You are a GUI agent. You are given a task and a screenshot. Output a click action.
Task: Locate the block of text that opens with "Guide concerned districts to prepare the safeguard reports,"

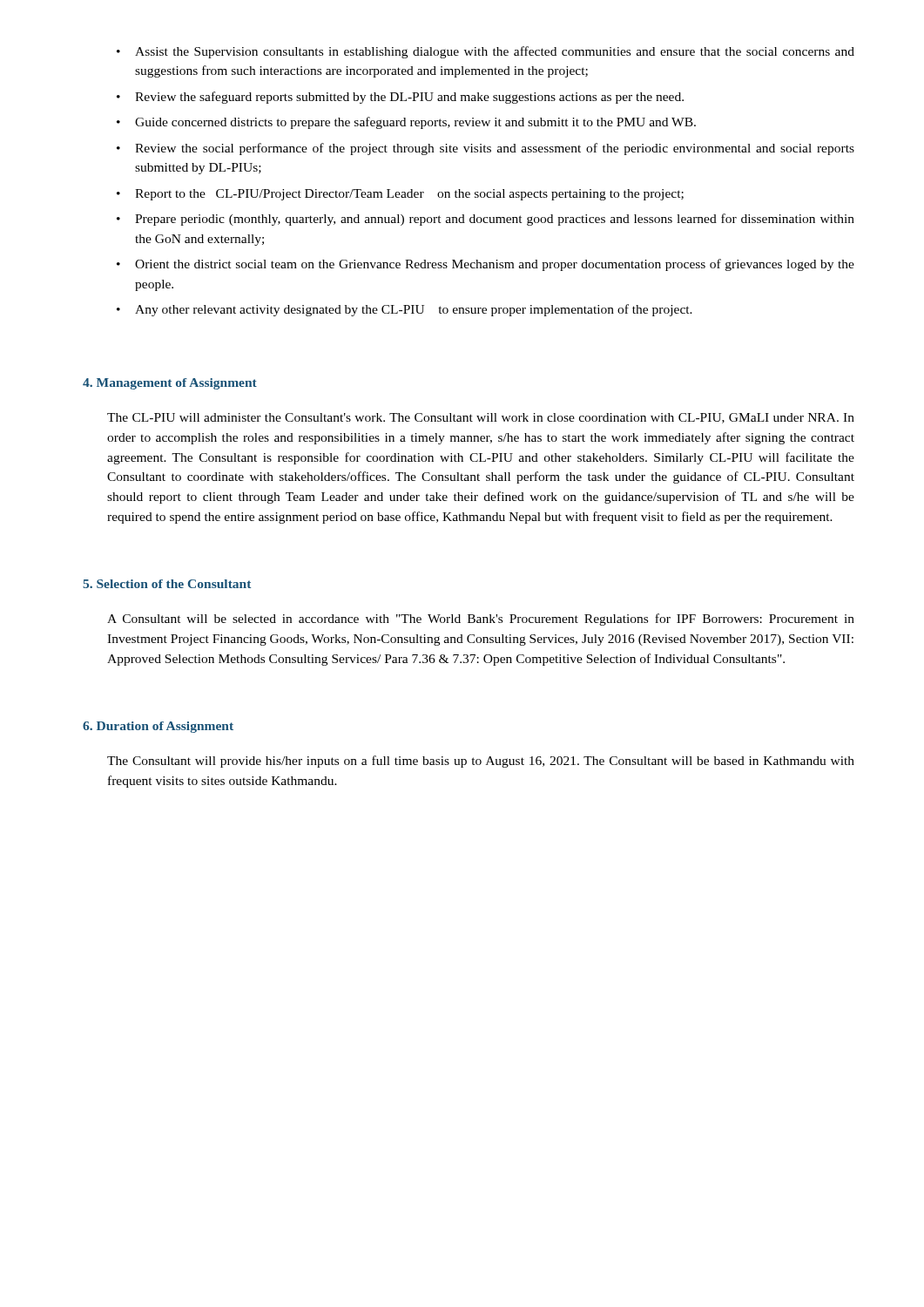tap(485, 123)
